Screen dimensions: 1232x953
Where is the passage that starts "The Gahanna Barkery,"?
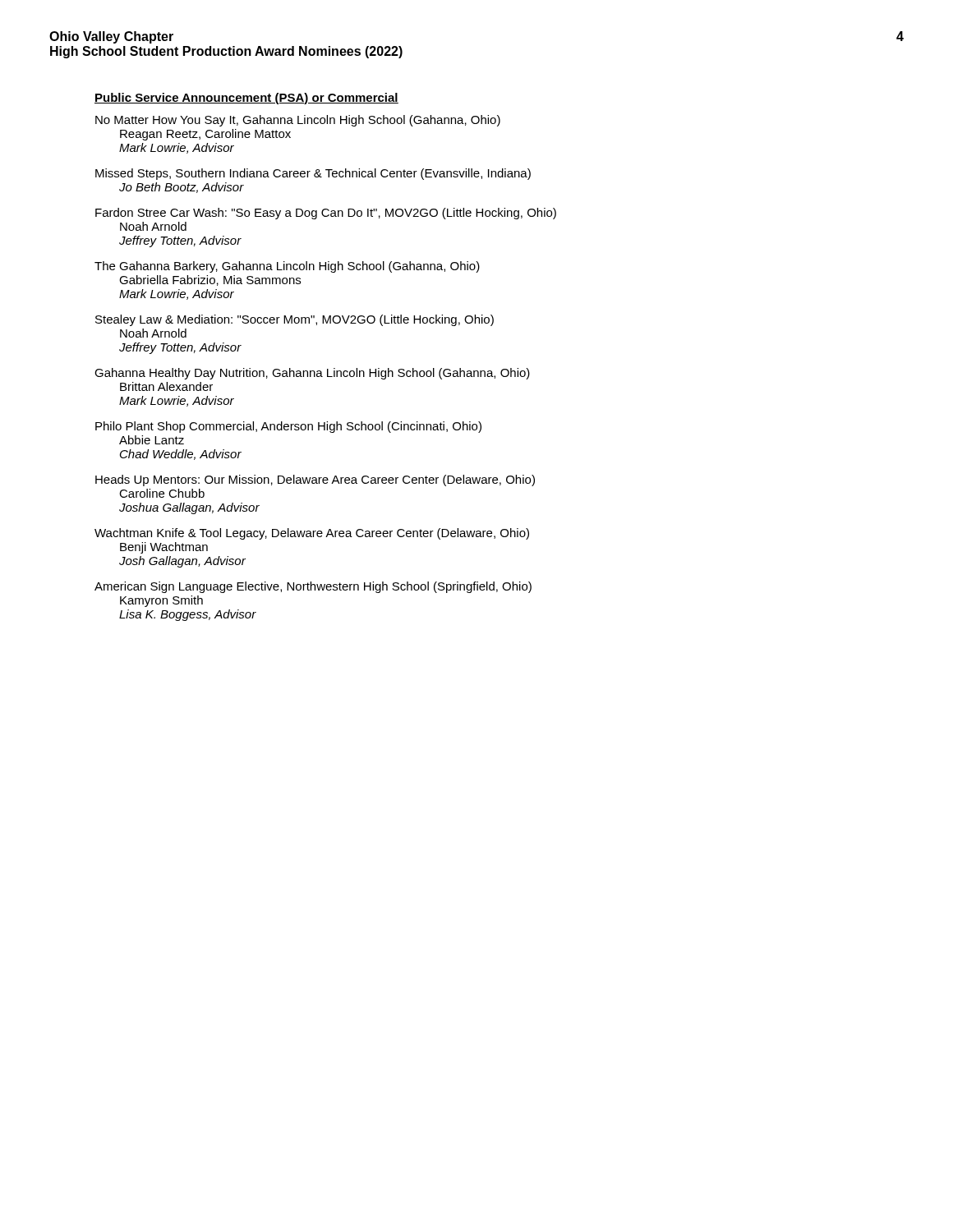[287, 267]
